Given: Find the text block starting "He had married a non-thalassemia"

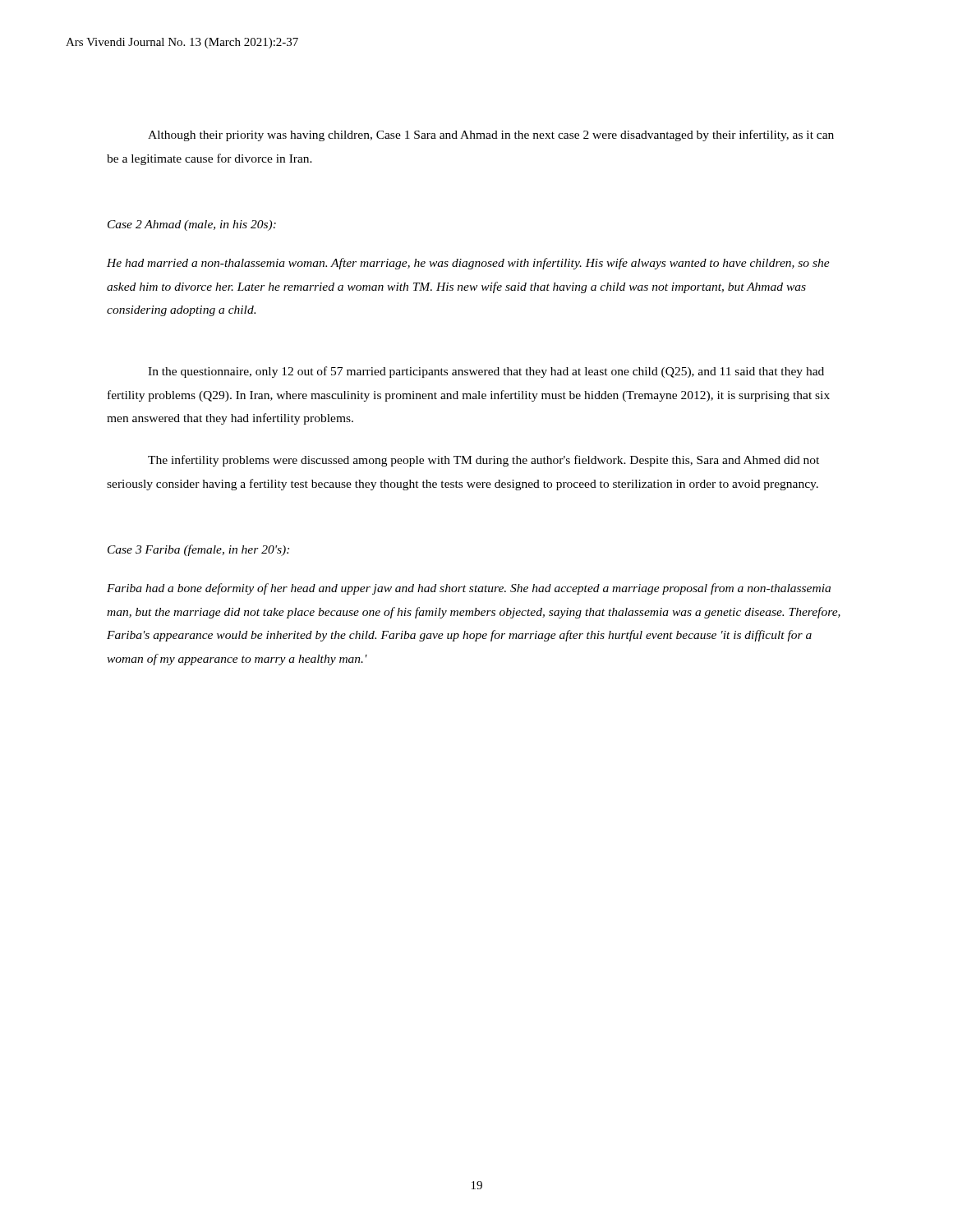Looking at the screenshot, I should click(476, 287).
